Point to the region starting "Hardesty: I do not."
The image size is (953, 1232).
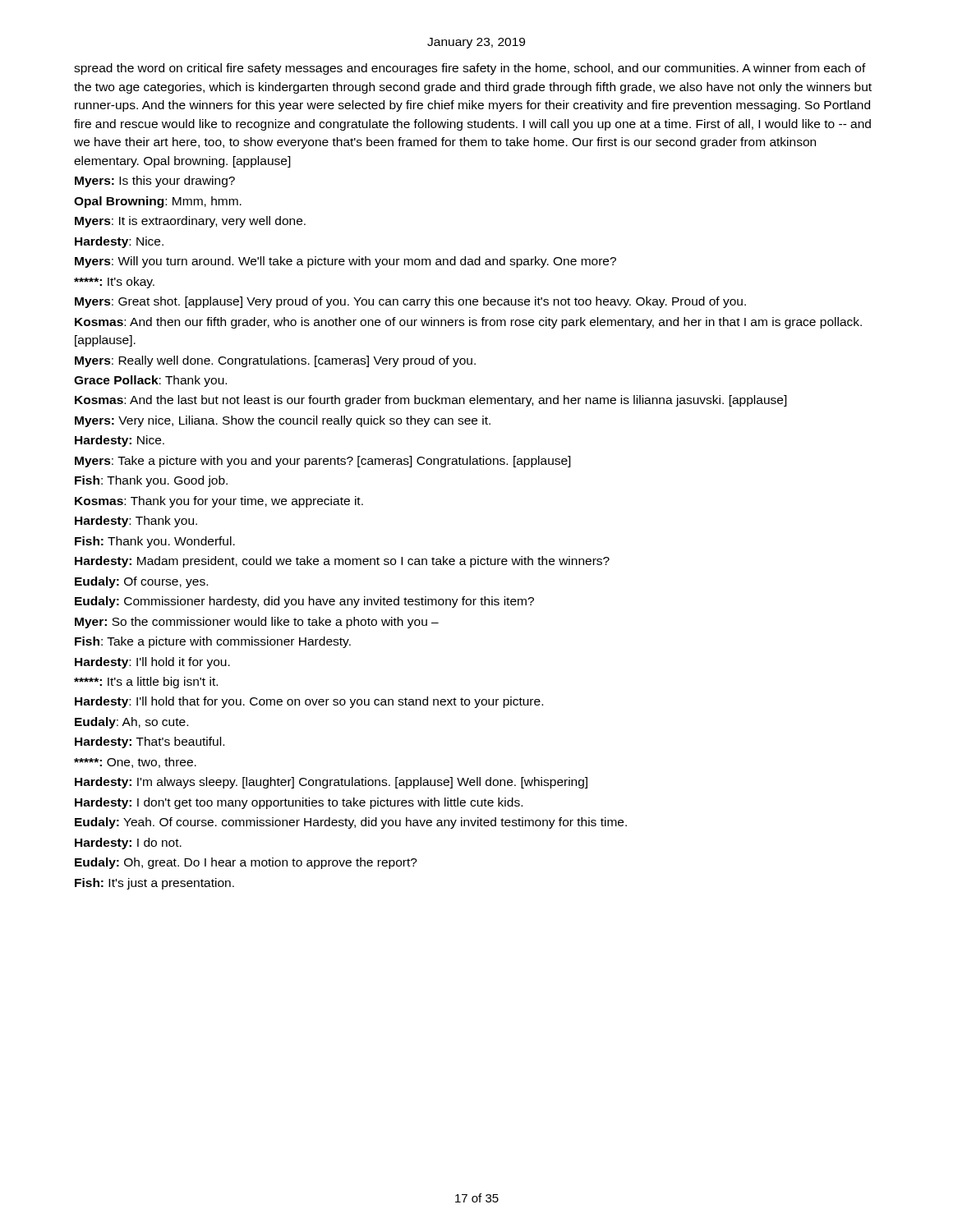(x=128, y=844)
